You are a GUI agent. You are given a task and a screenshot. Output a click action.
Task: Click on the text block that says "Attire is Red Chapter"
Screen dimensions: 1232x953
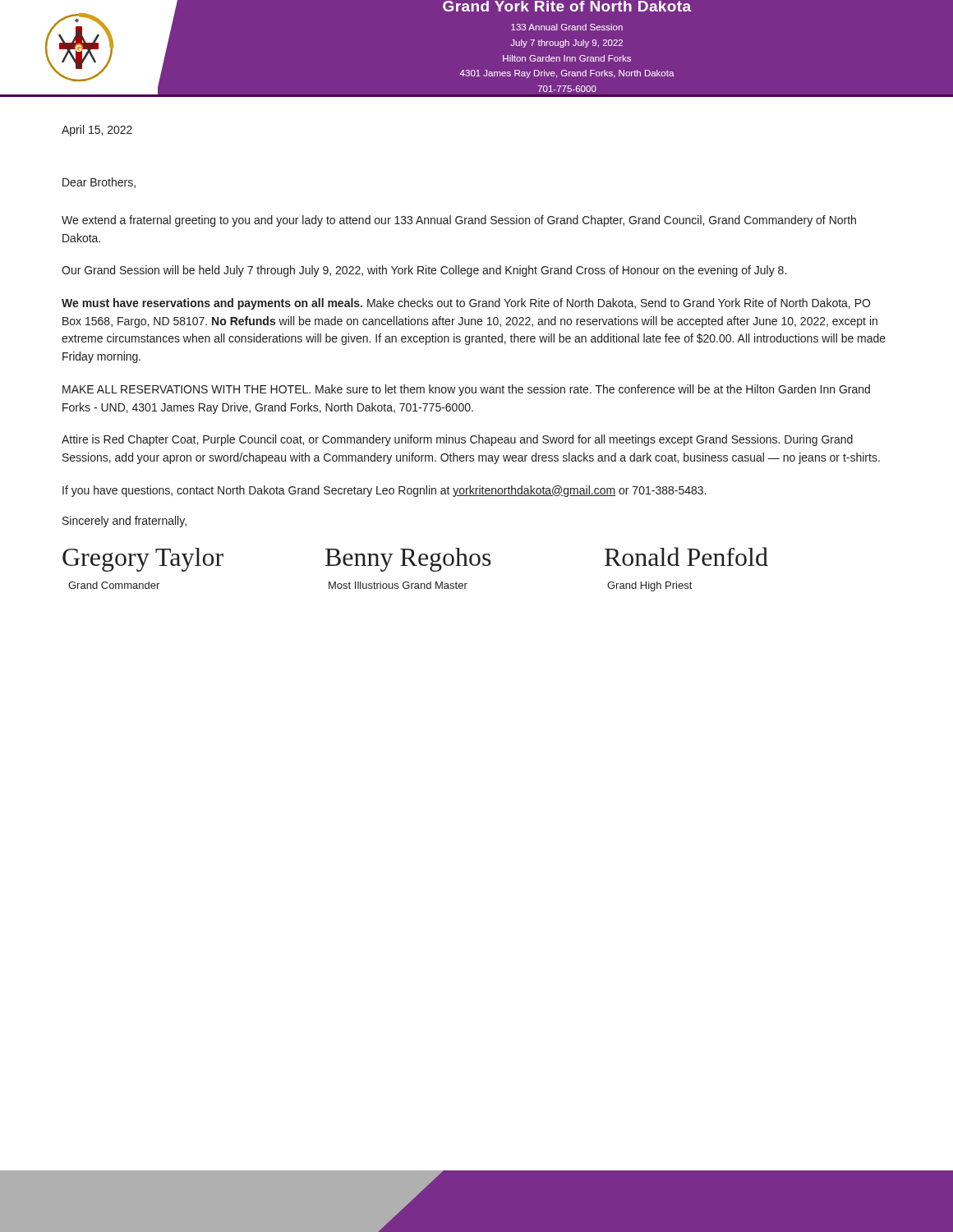(471, 449)
